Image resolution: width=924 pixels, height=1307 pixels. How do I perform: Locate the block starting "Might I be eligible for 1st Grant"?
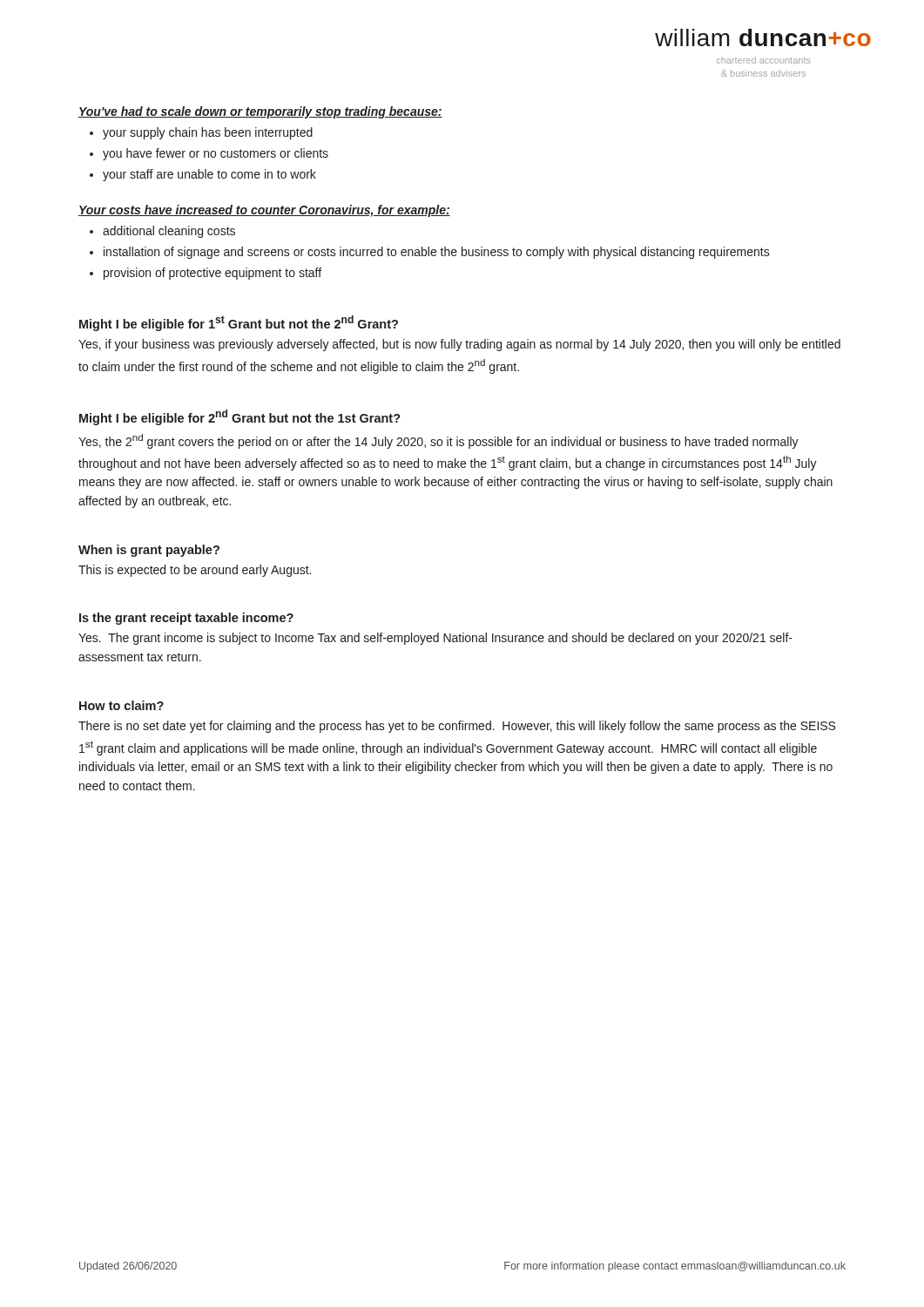point(239,323)
